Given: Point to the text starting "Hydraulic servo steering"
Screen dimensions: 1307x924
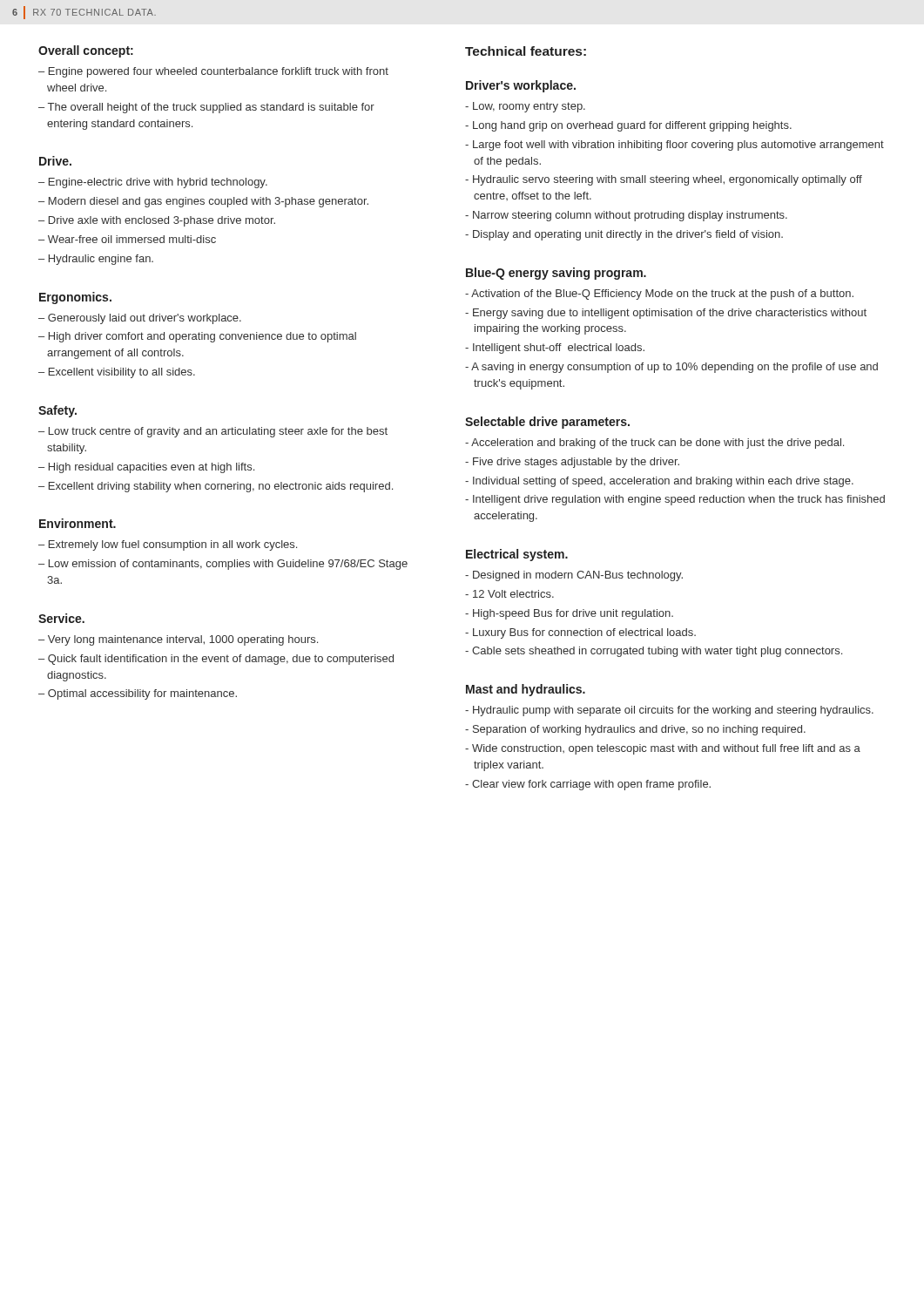Looking at the screenshot, I should click(x=663, y=188).
